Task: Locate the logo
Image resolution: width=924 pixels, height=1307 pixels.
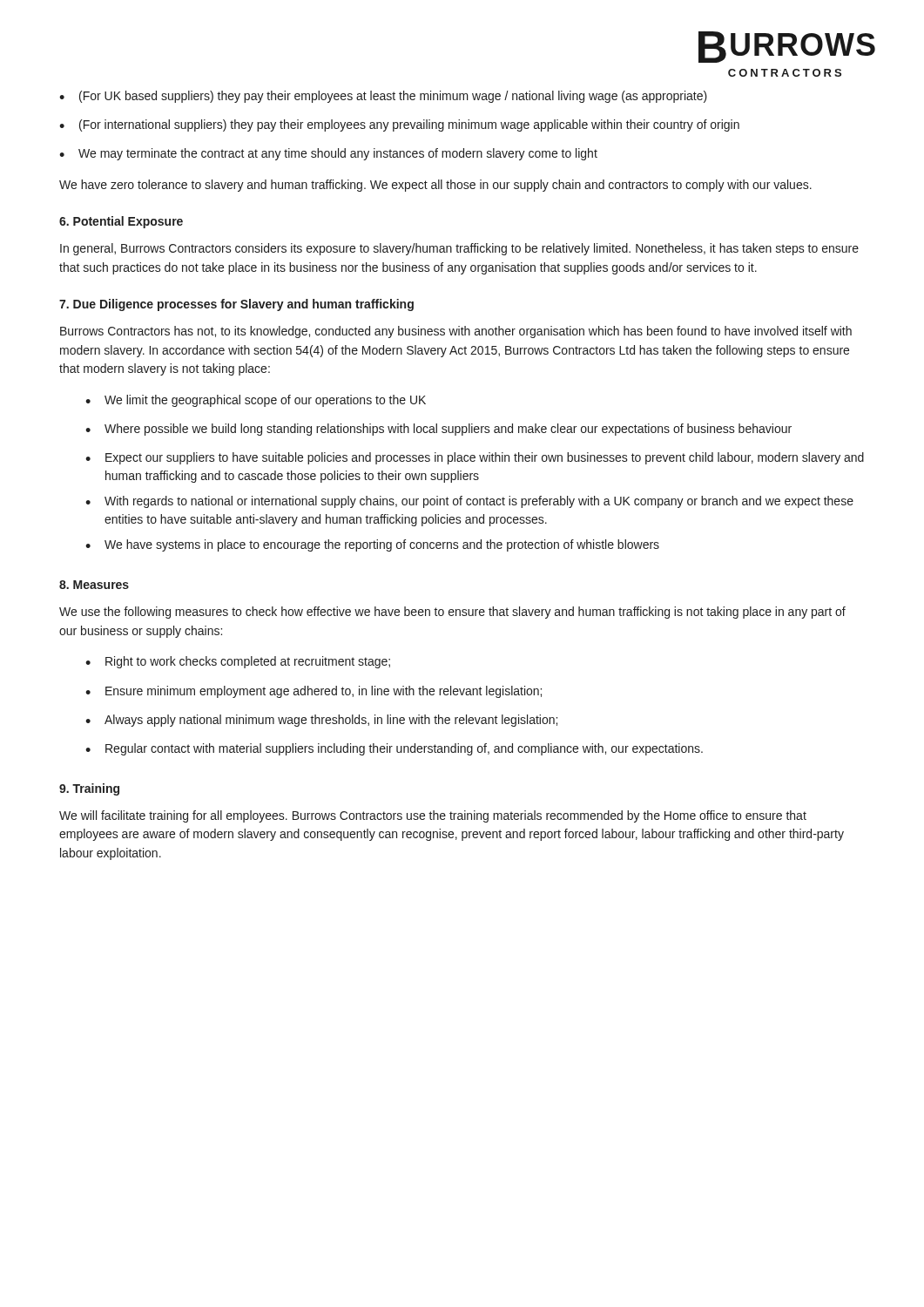Action: point(786,52)
